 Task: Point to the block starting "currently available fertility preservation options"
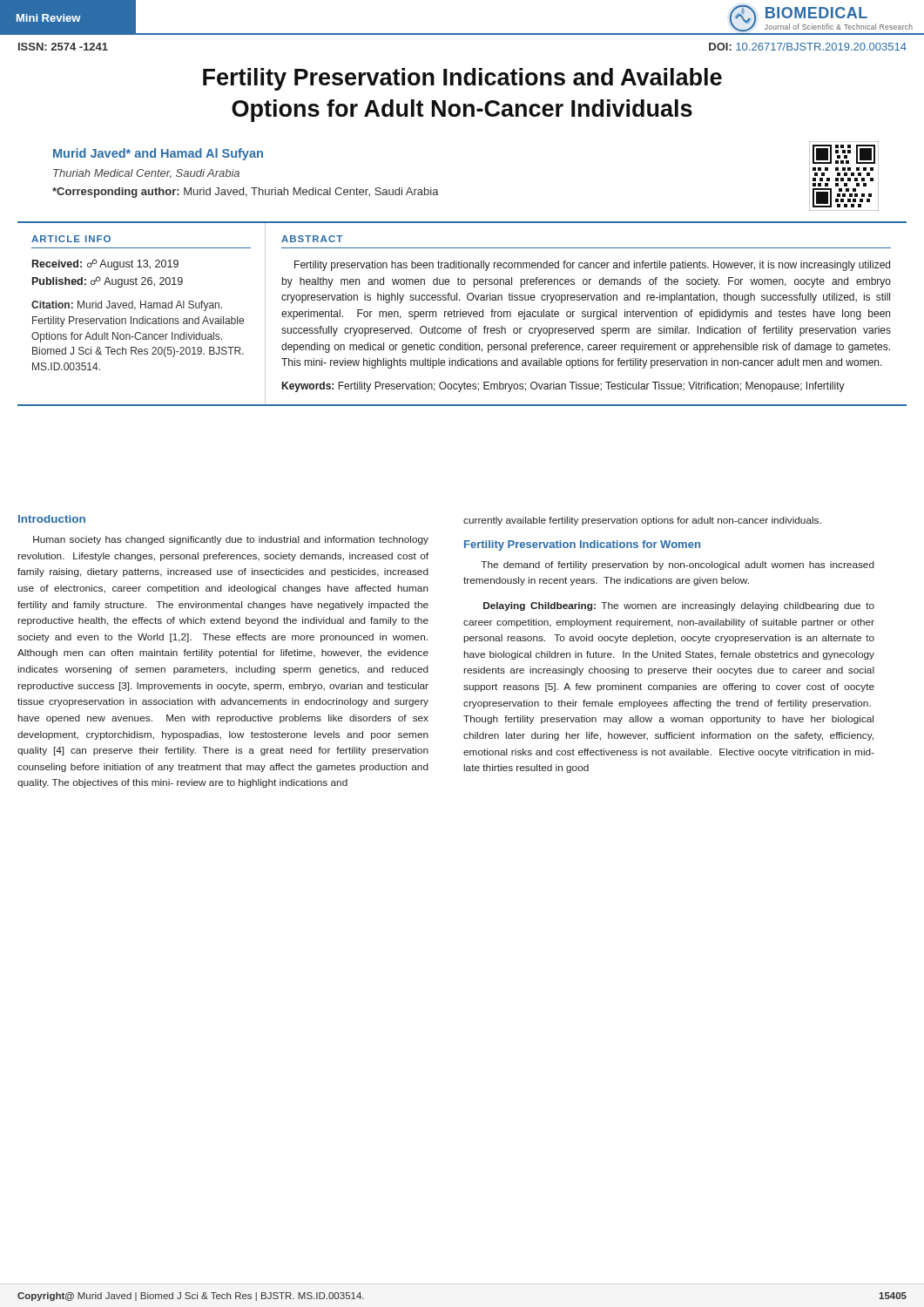point(643,520)
